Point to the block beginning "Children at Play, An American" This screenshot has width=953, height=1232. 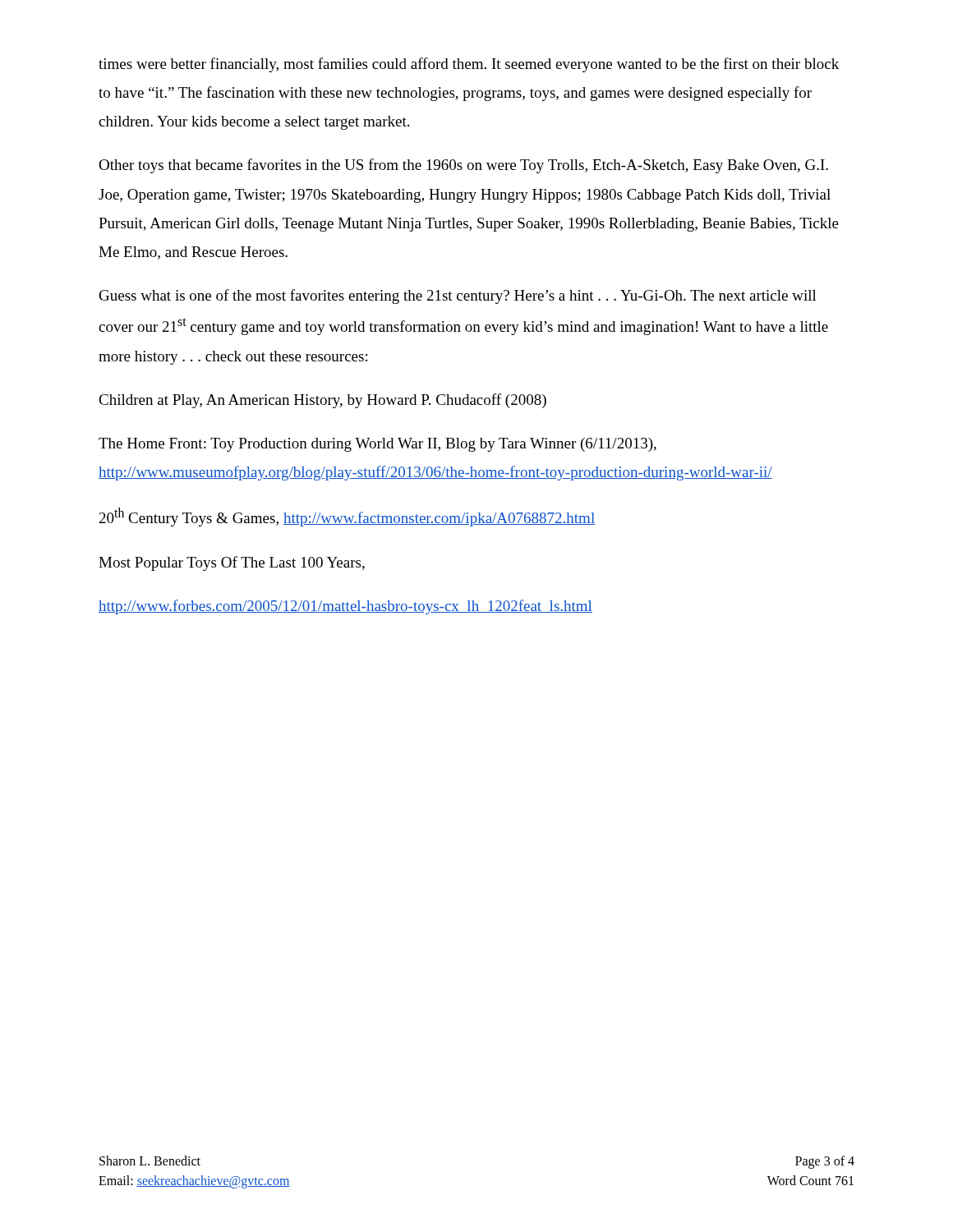coord(476,399)
